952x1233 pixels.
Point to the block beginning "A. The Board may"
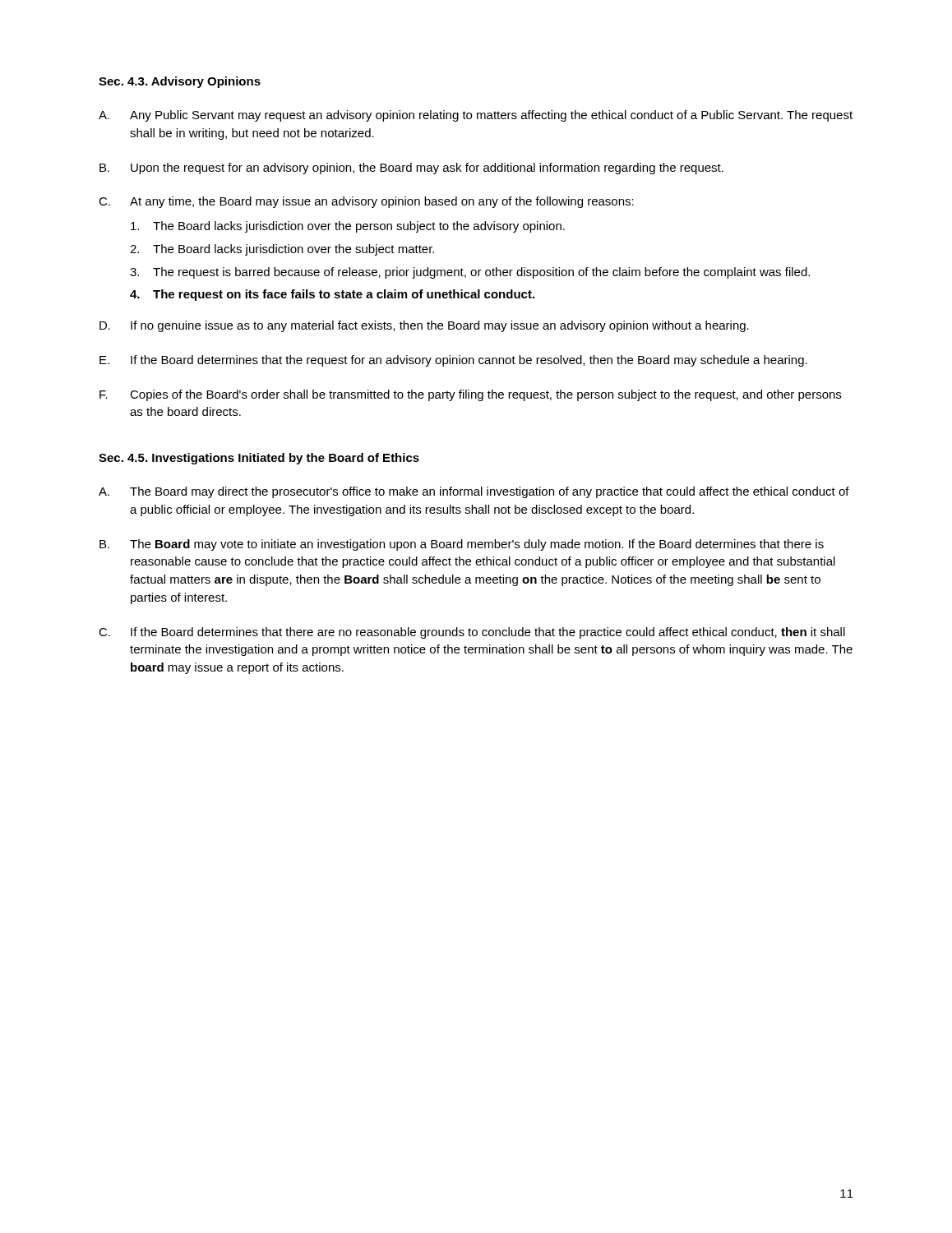pyautogui.click(x=476, y=500)
